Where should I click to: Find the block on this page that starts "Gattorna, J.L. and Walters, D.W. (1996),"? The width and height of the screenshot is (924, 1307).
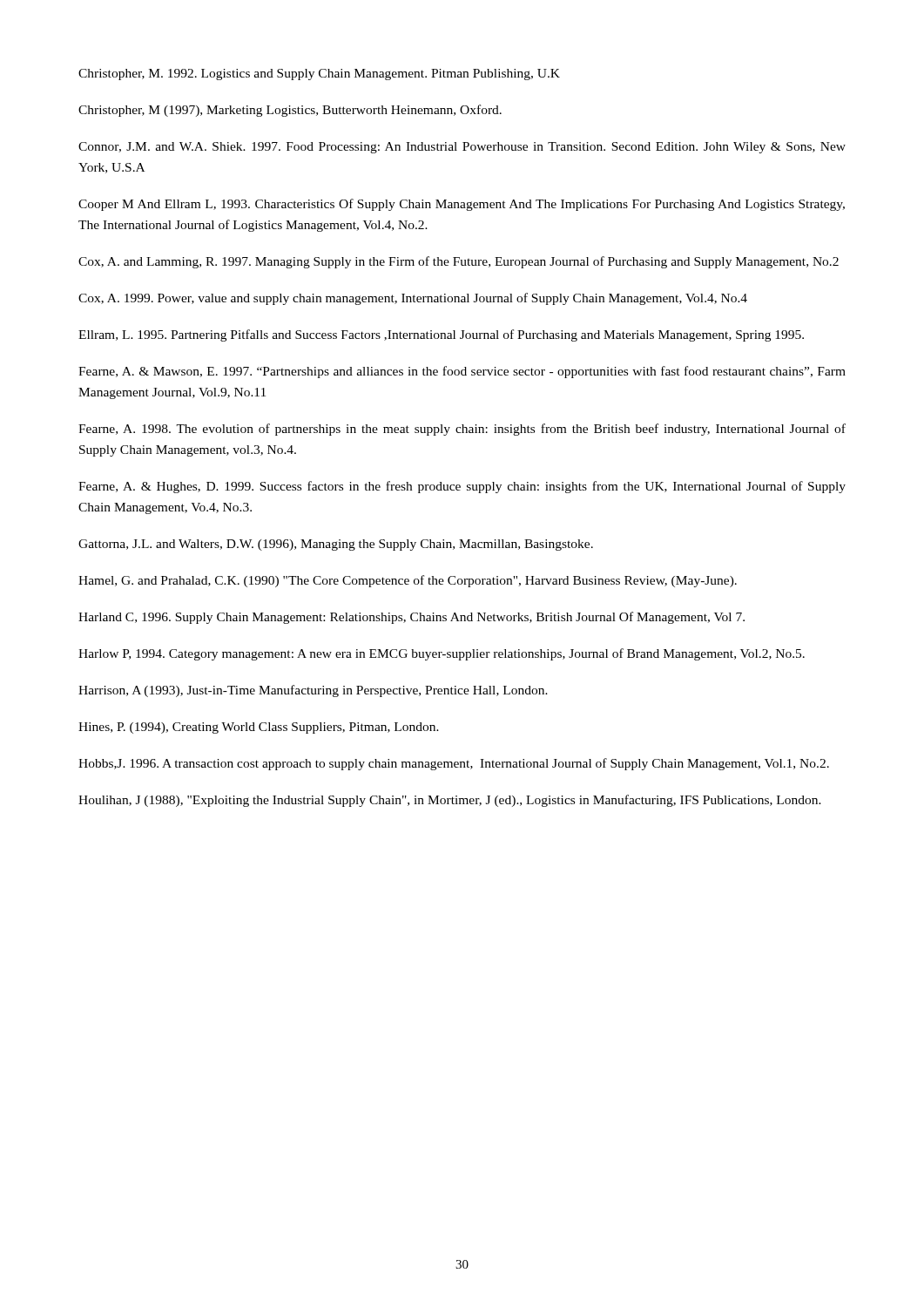coord(336,544)
